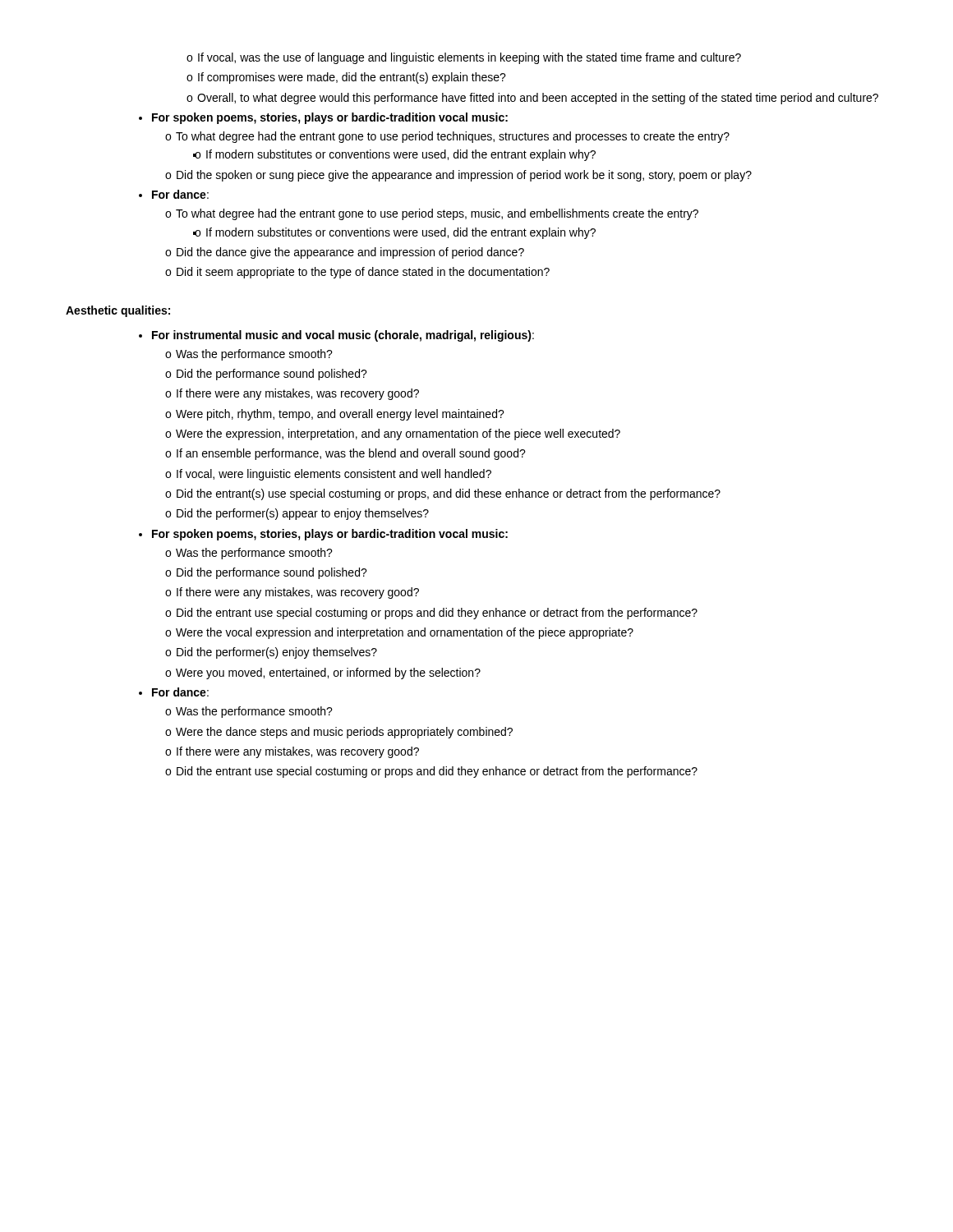Locate the list item that says "For dance: To what"
Image resolution: width=953 pixels, height=1232 pixels.
[x=509, y=234]
